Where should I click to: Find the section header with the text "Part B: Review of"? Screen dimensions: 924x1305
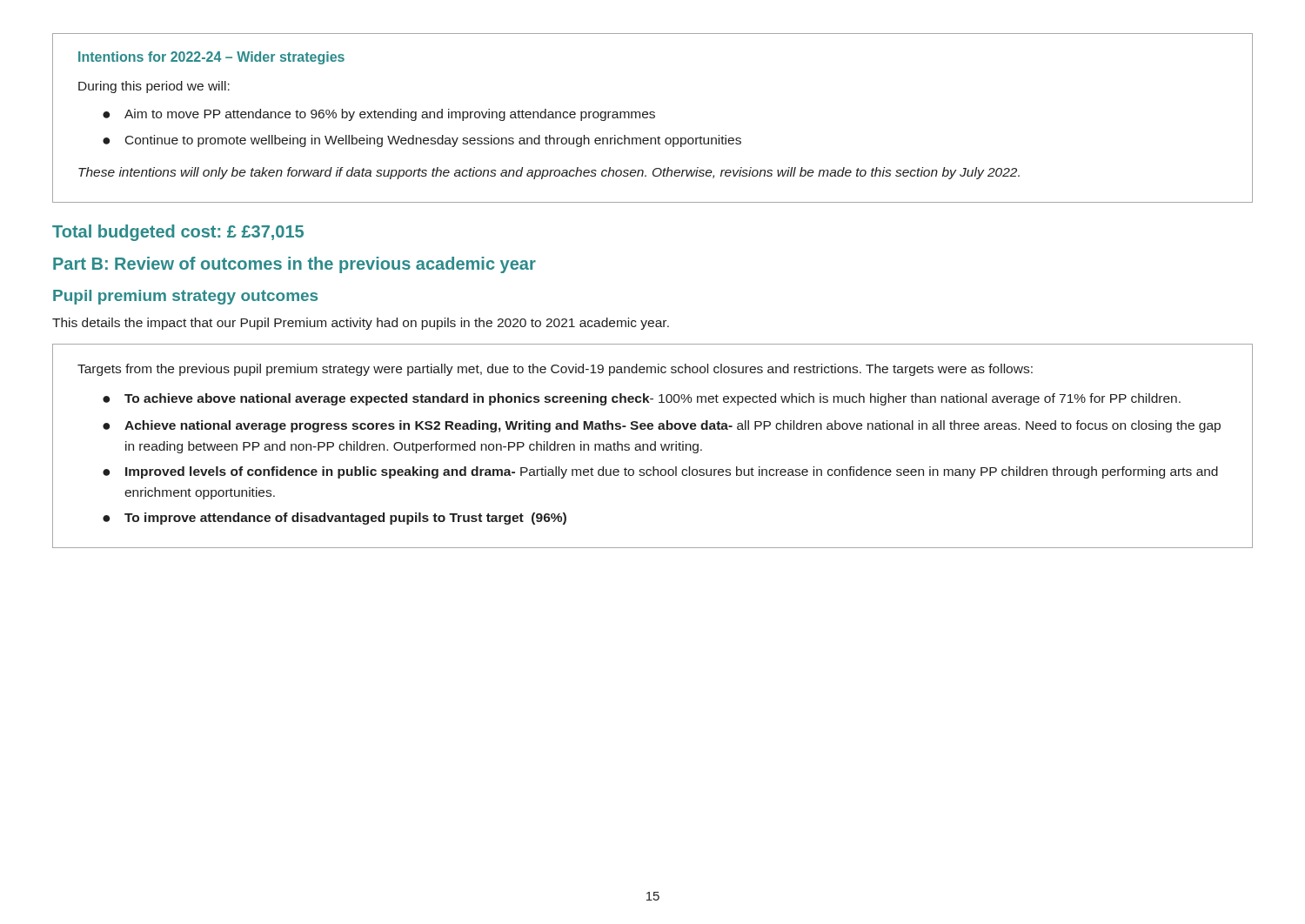[x=294, y=264]
